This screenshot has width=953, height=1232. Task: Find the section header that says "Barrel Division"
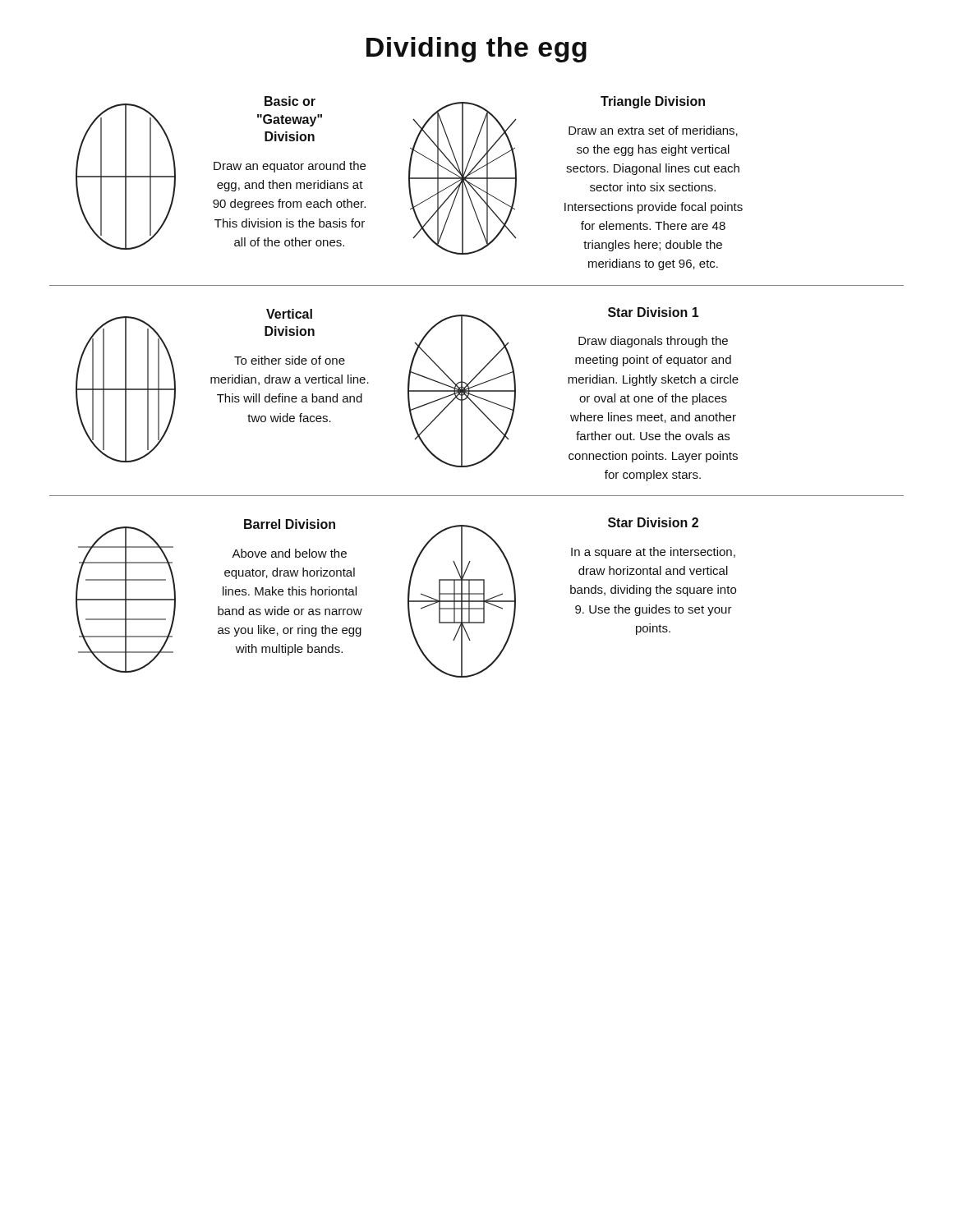click(x=290, y=525)
